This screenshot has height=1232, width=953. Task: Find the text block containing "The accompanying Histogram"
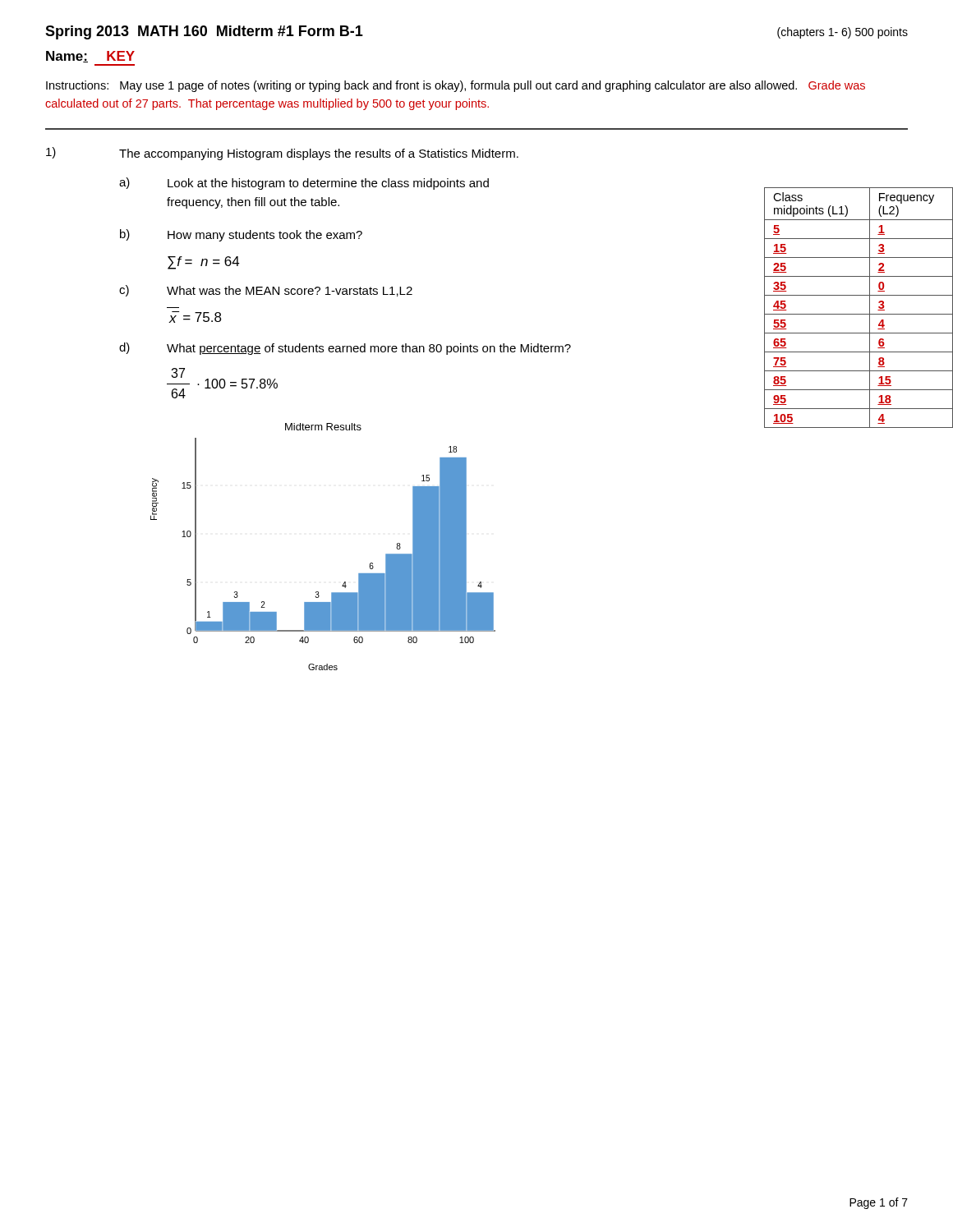coord(319,153)
